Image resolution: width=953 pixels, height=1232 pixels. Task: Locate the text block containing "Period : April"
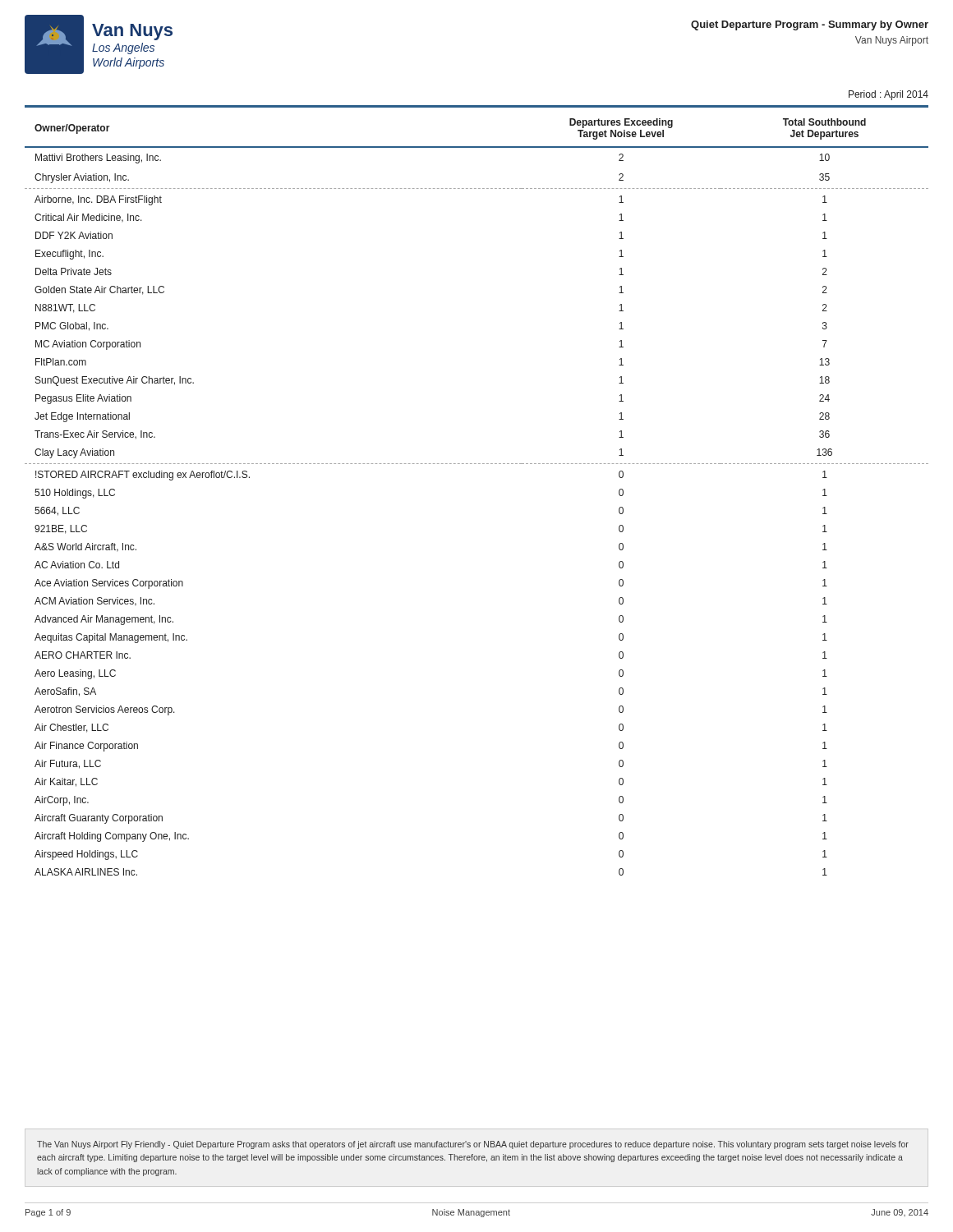coord(888,94)
